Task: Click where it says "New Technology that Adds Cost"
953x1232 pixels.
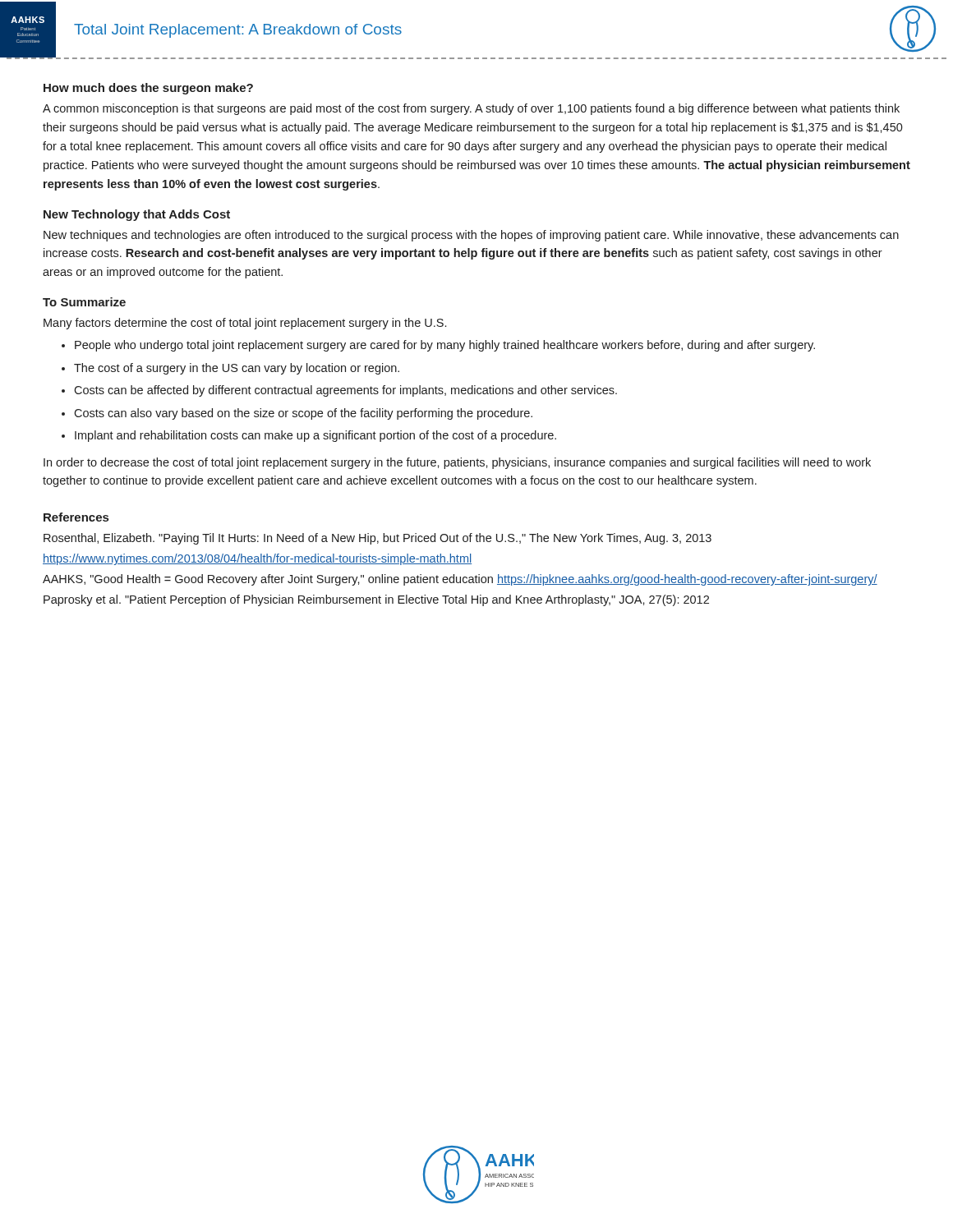Action: pos(137,214)
